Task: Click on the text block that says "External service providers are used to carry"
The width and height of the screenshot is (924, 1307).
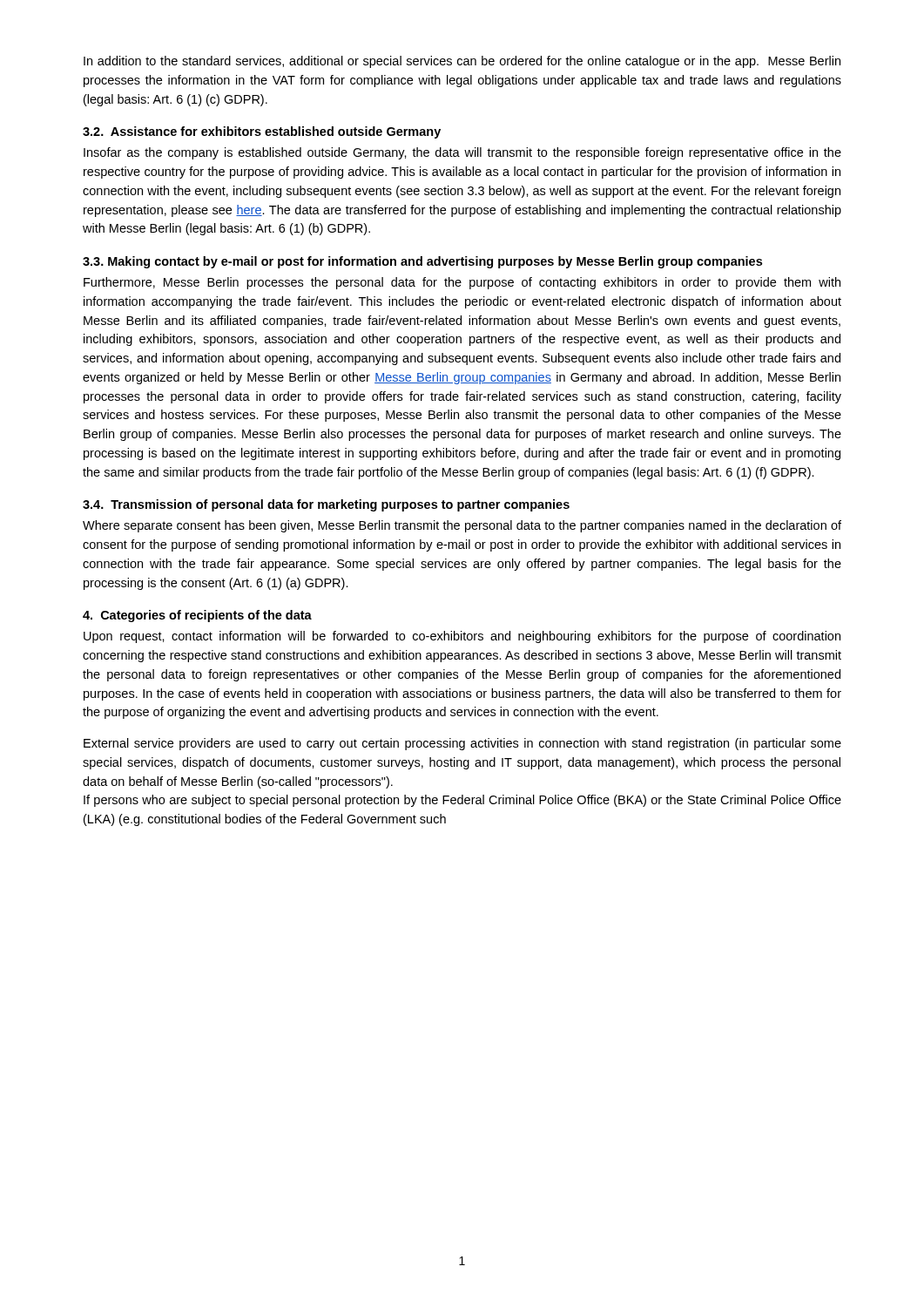Action: (x=462, y=744)
